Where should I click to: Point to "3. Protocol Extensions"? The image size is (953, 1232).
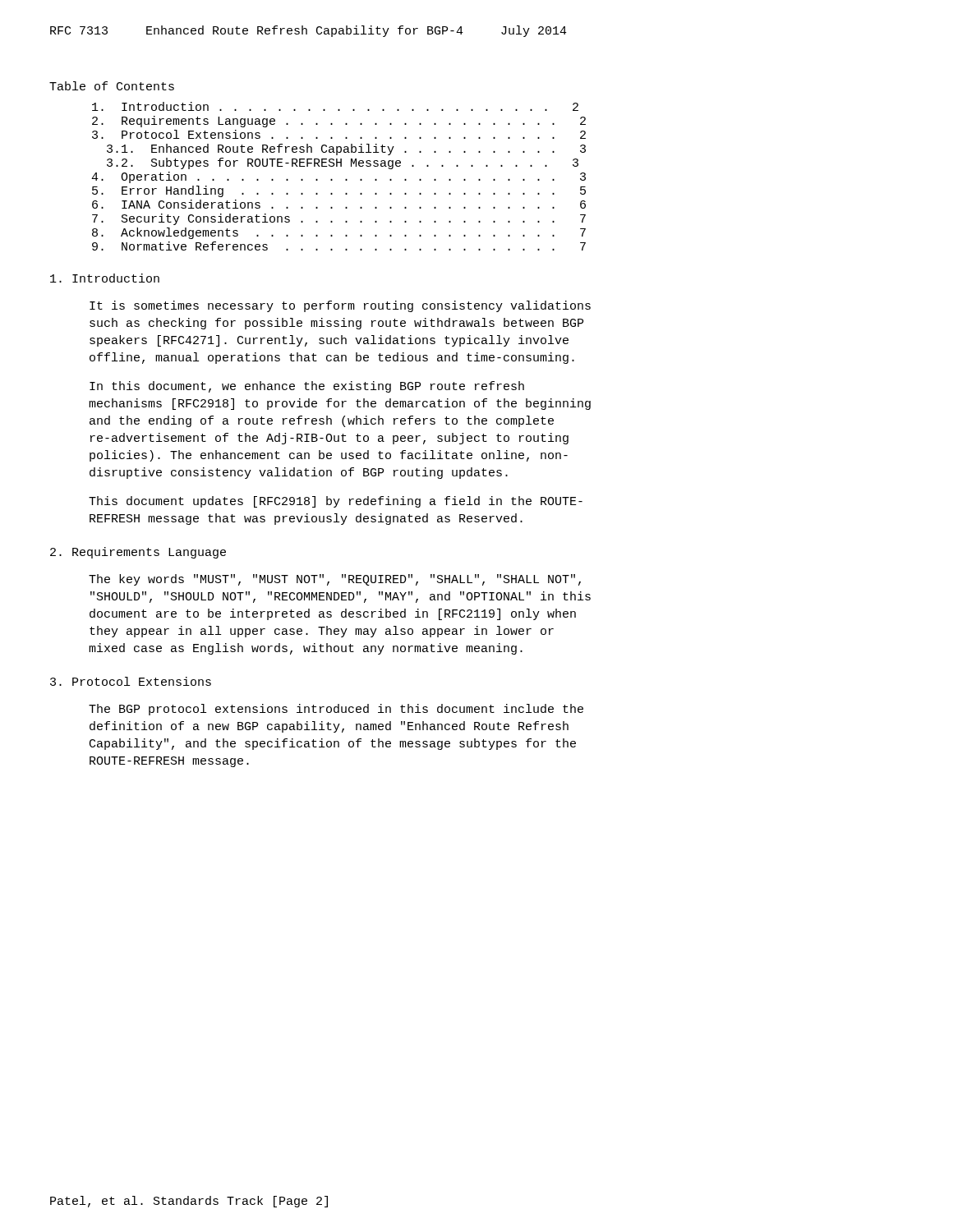click(131, 683)
